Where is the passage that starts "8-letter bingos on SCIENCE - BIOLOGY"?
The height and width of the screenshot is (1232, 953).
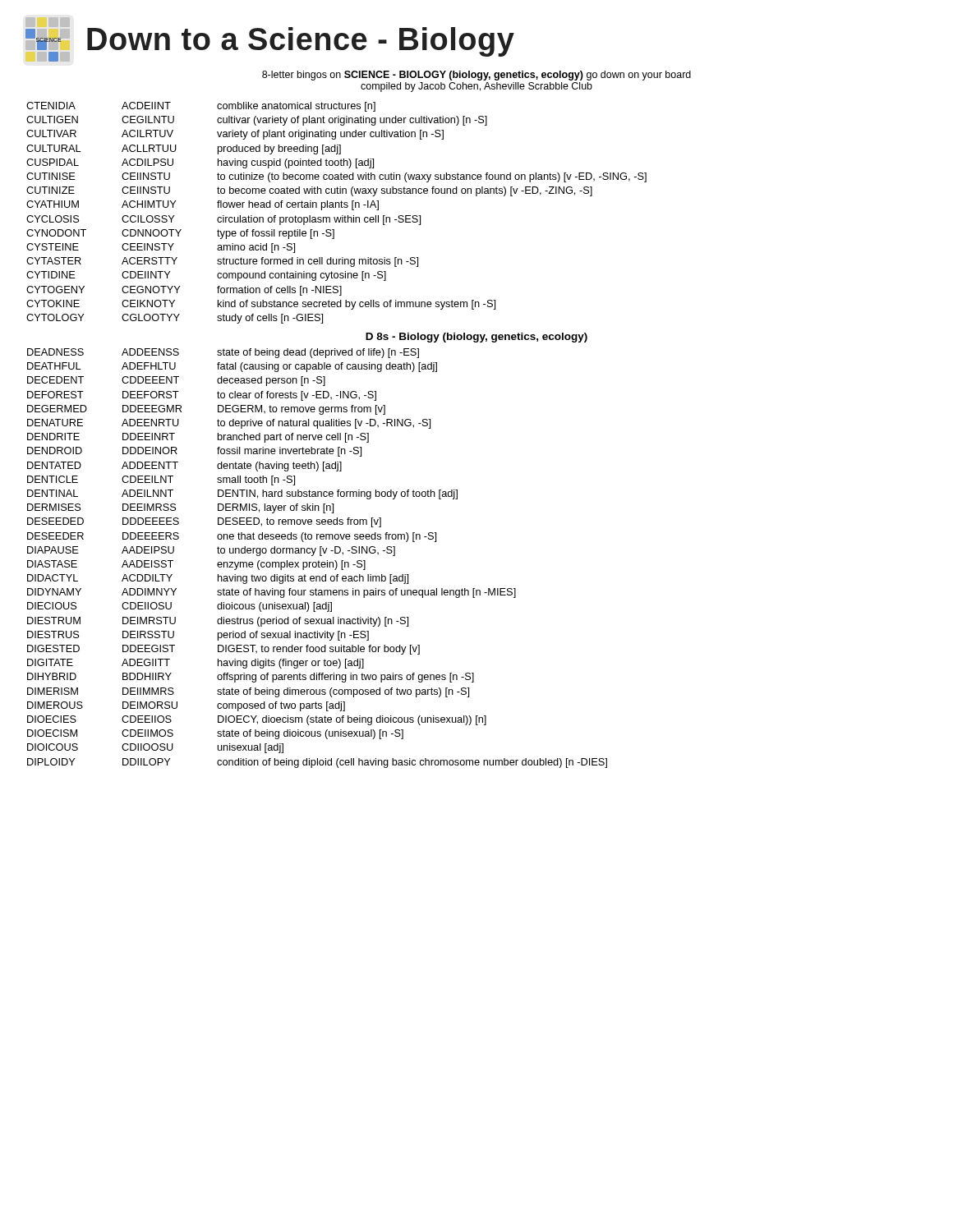pyautogui.click(x=476, y=81)
